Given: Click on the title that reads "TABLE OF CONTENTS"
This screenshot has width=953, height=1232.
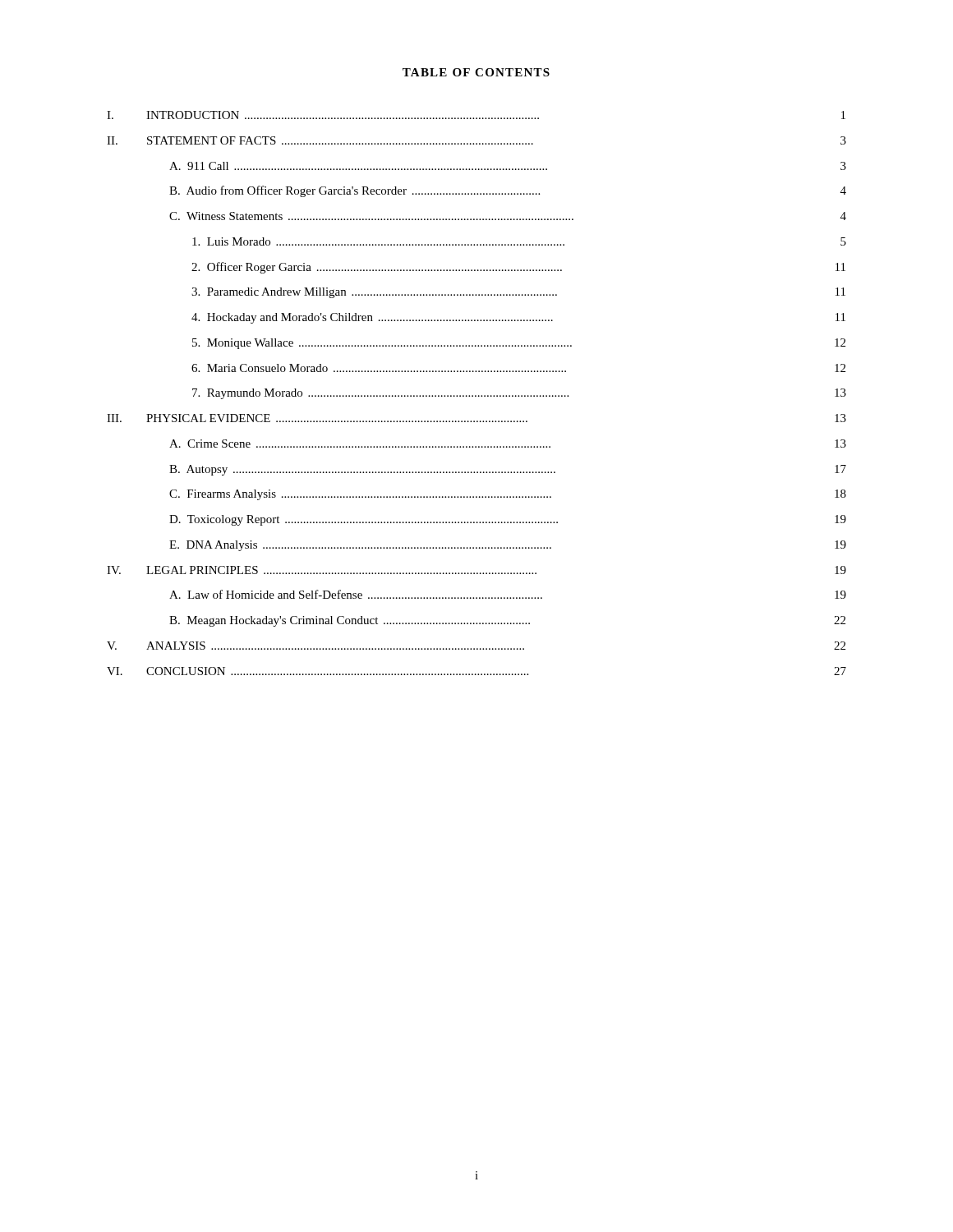Looking at the screenshot, I should point(476,72).
